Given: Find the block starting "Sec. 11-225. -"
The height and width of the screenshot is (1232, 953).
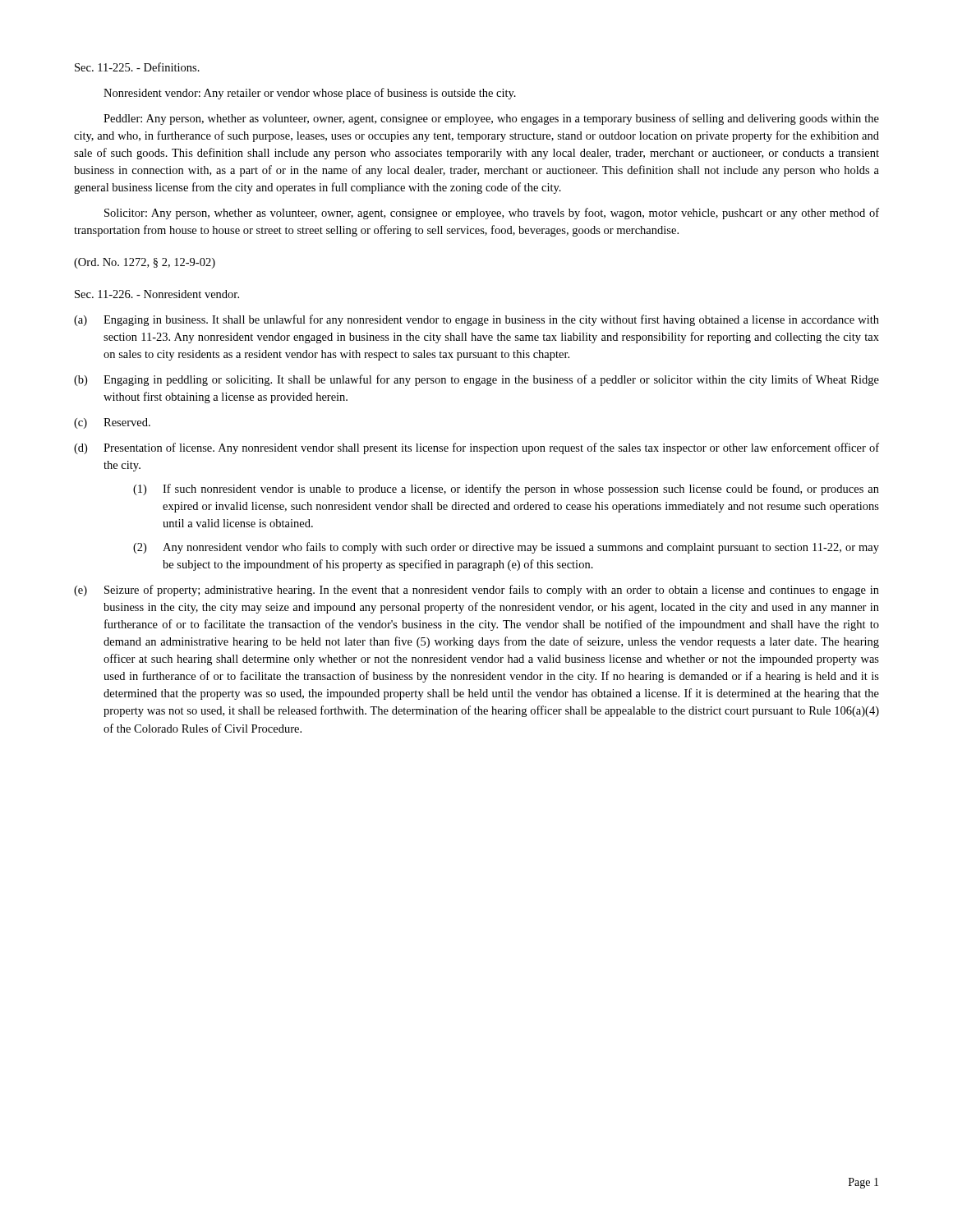Looking at the screenshot, I should [x=137, y=67].
